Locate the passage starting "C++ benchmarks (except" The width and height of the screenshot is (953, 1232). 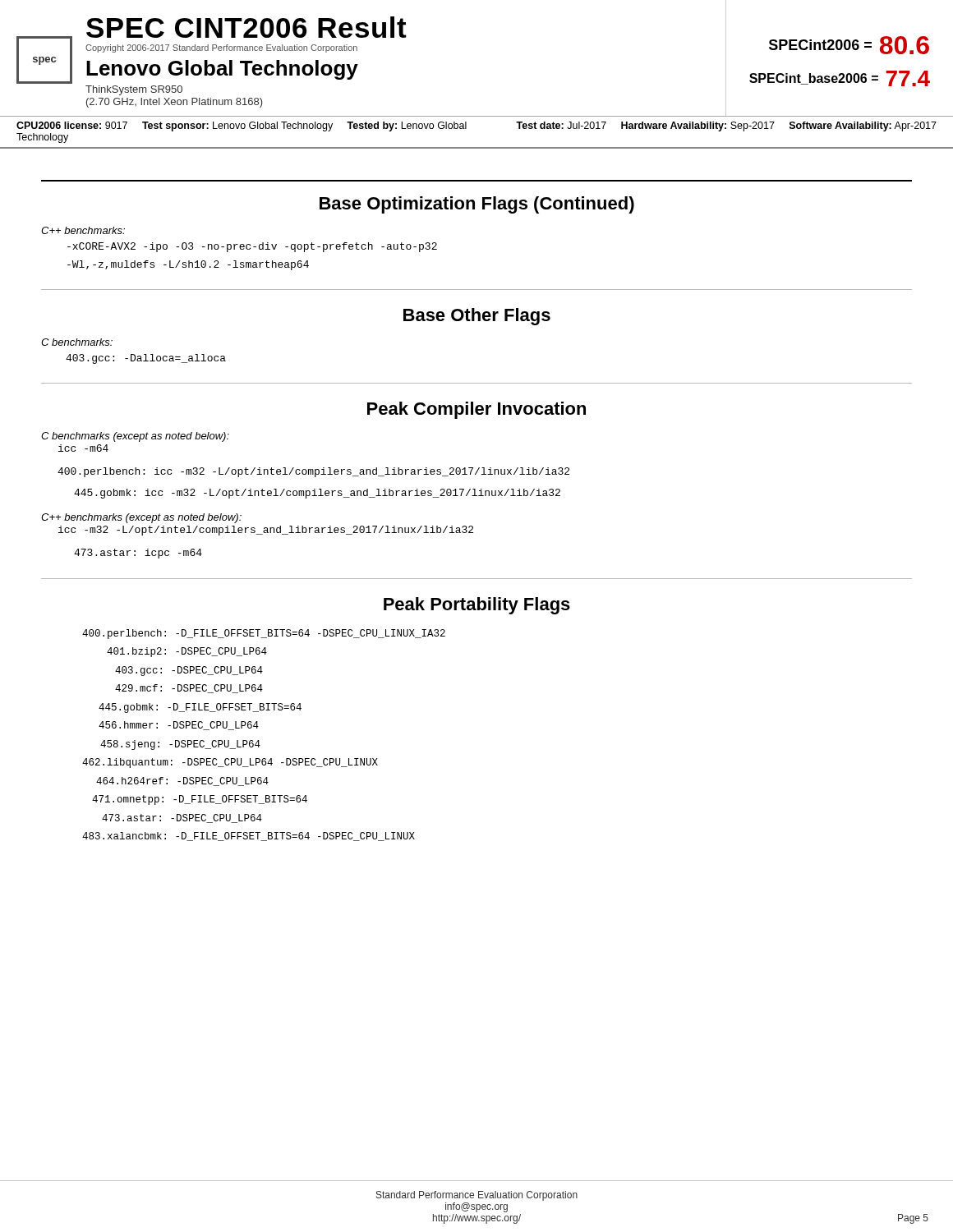tap(258, 524)
